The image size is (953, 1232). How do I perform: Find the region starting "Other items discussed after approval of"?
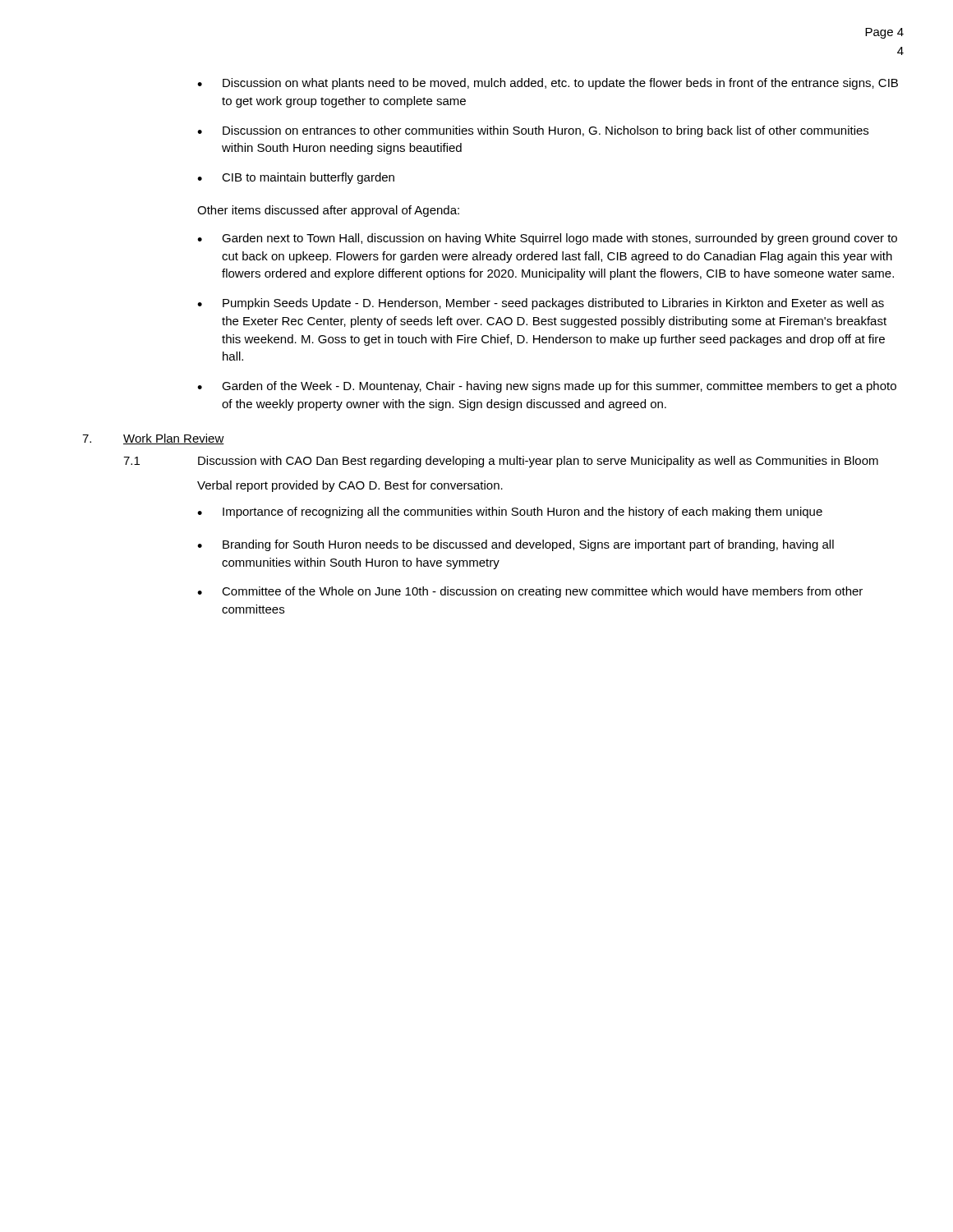[x=329, y=210]
